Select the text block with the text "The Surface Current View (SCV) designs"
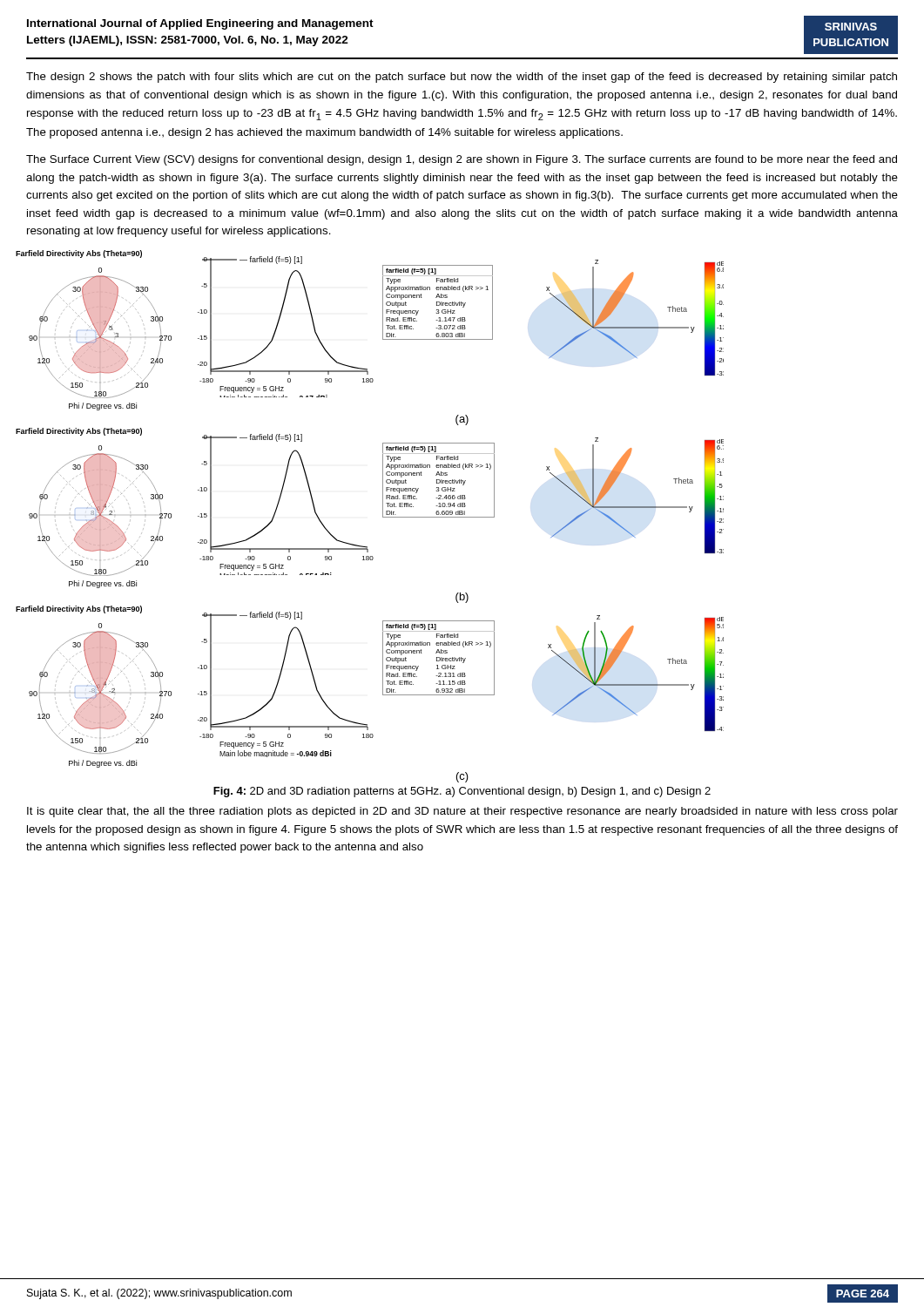Screen dimensions: 1307x924 click(462, 195)
